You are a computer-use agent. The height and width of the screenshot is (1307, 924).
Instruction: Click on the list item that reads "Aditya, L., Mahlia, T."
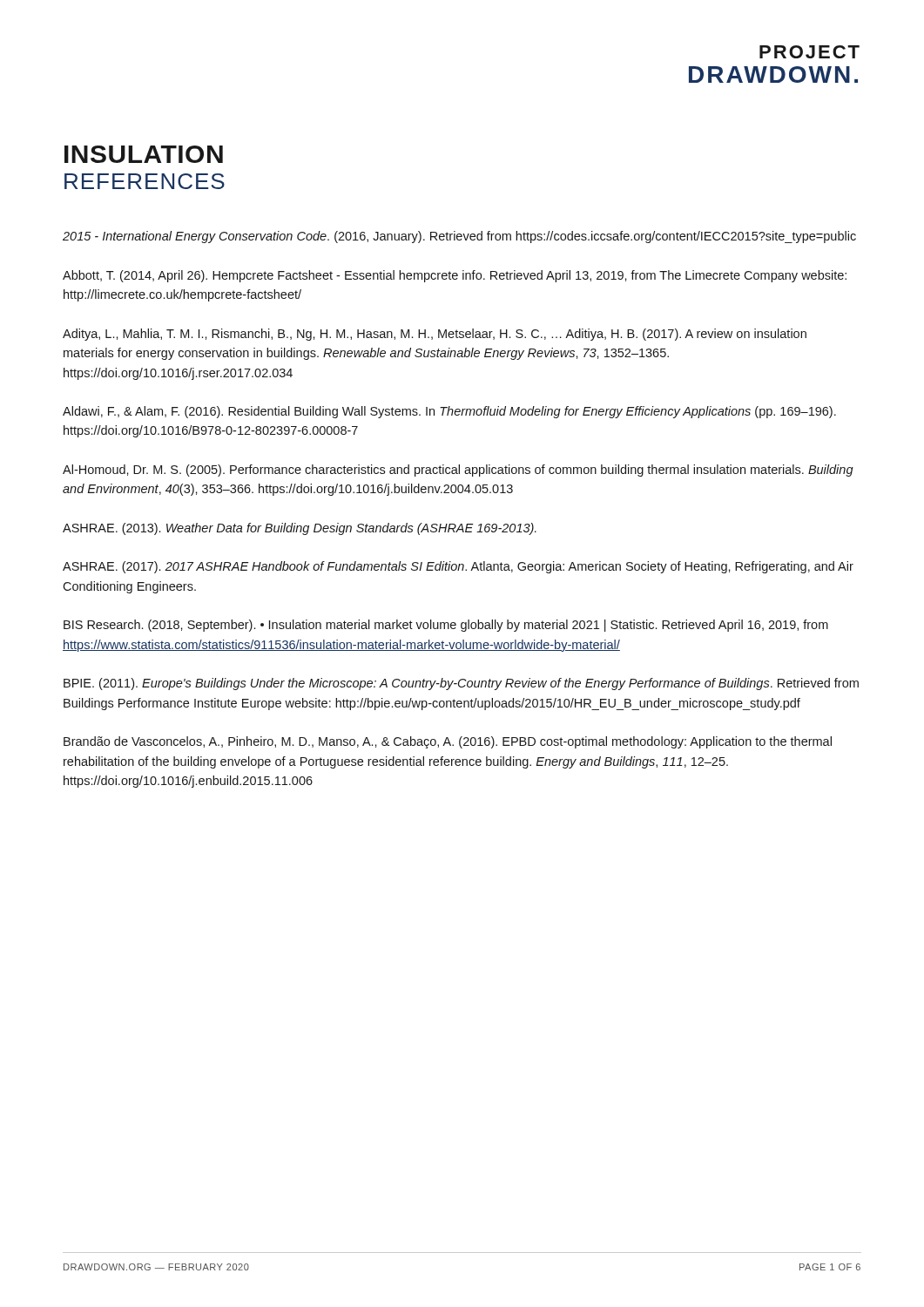pos(435,353)
